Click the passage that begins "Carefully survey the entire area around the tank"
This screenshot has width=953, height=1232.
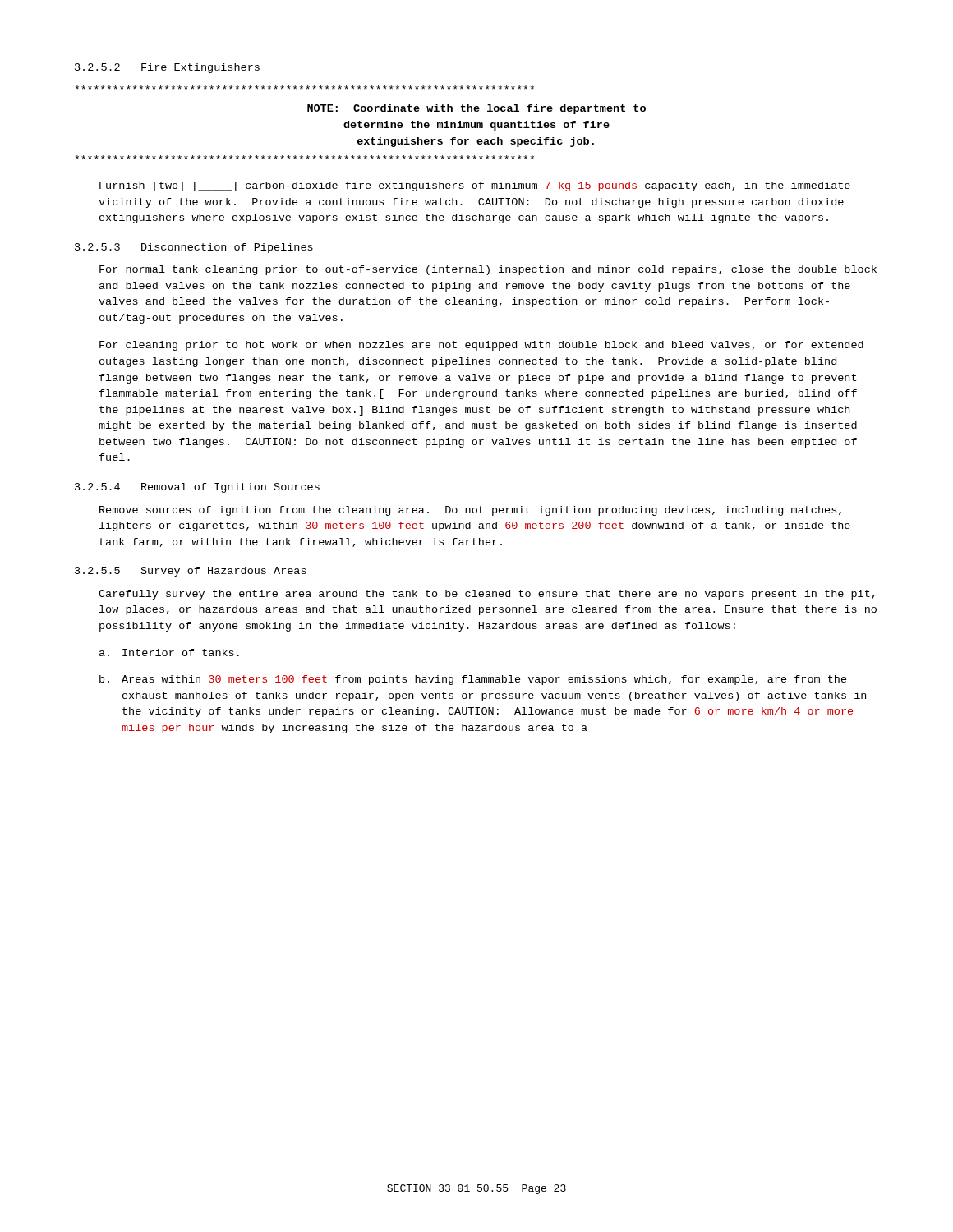coord(488,610)
